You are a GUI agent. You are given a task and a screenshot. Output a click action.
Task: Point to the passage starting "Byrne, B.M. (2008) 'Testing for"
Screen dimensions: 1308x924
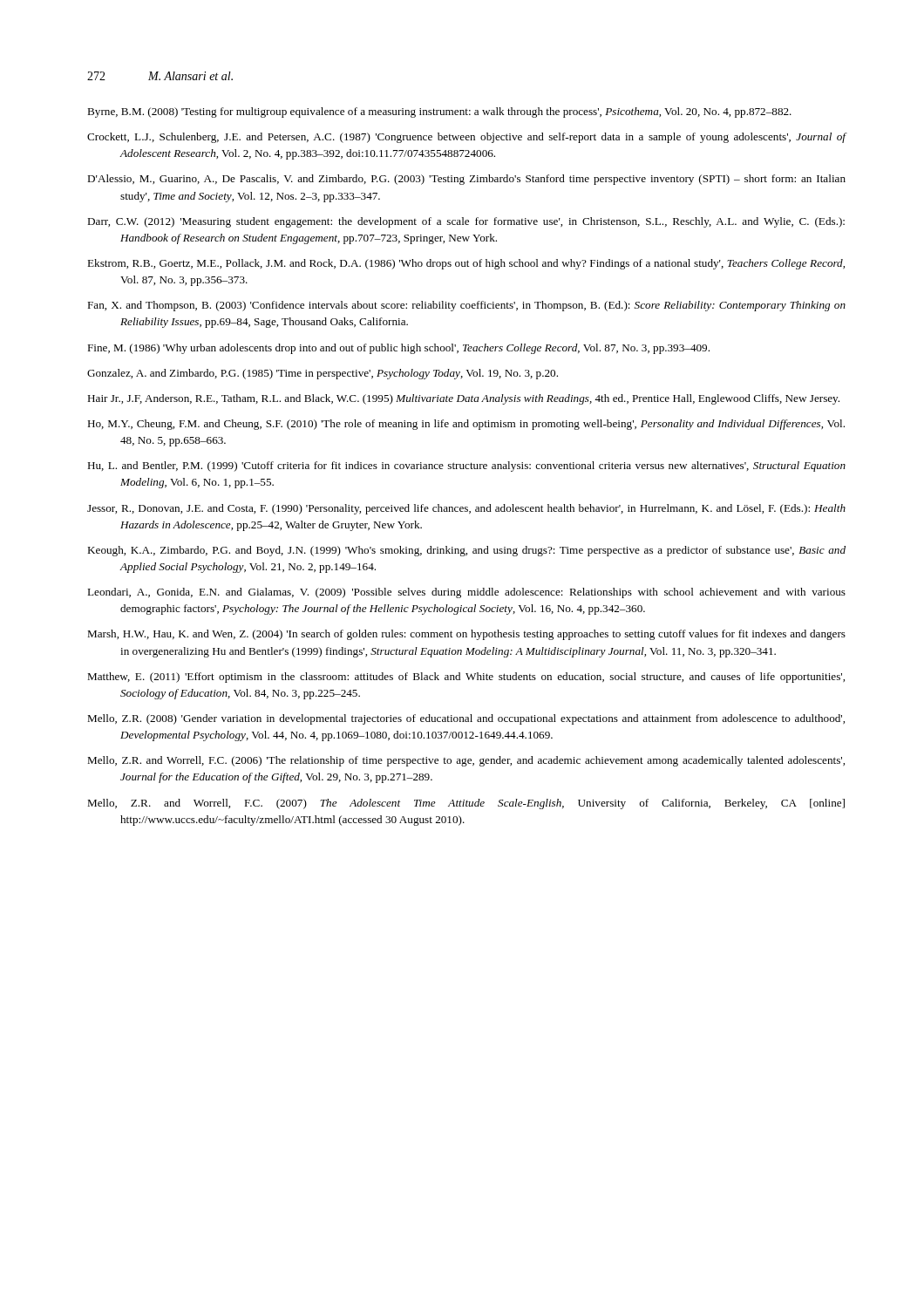pyautogui.click(x=440, y=111)
